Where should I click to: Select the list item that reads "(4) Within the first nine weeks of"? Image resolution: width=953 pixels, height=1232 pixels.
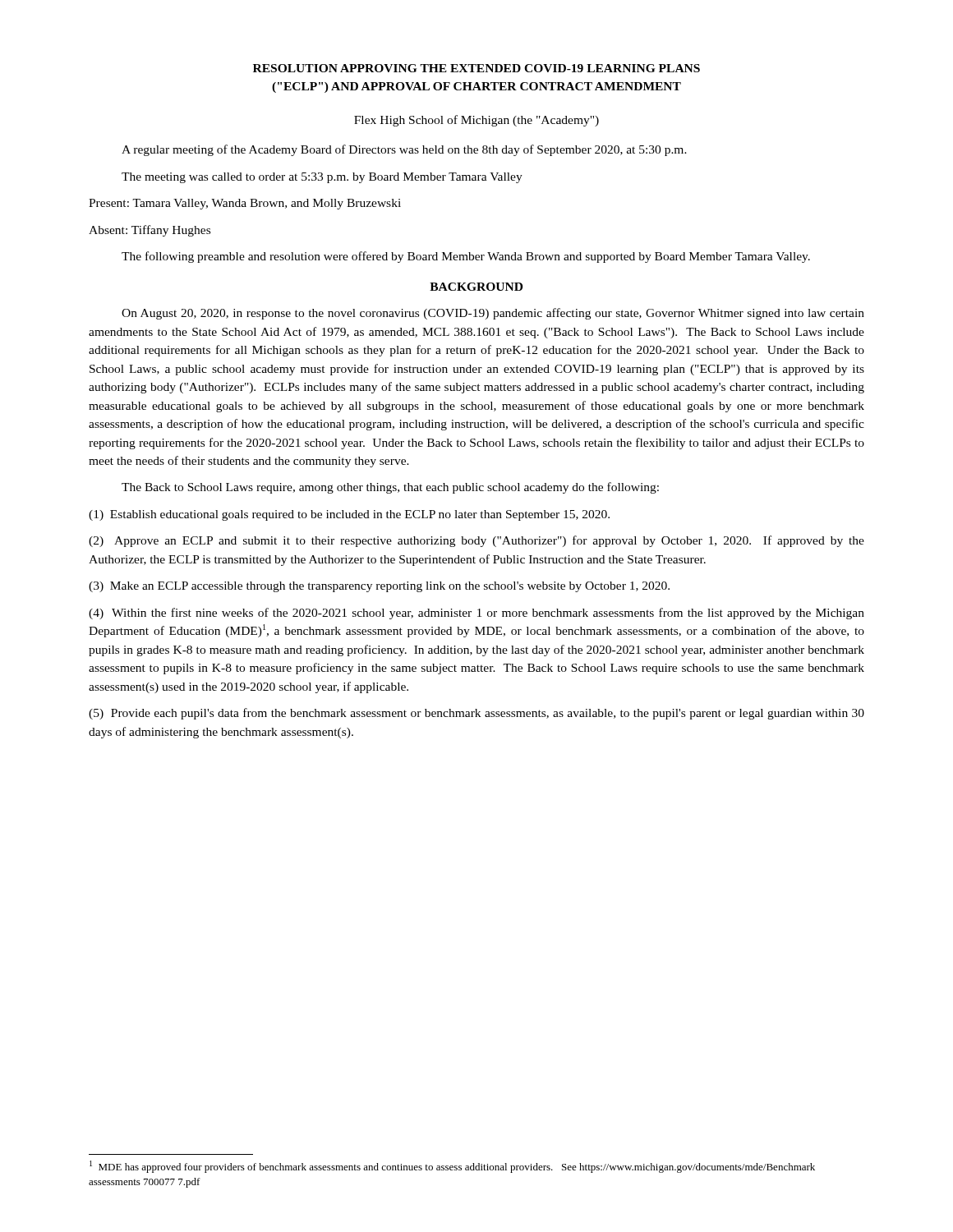(x=476, y=649)
